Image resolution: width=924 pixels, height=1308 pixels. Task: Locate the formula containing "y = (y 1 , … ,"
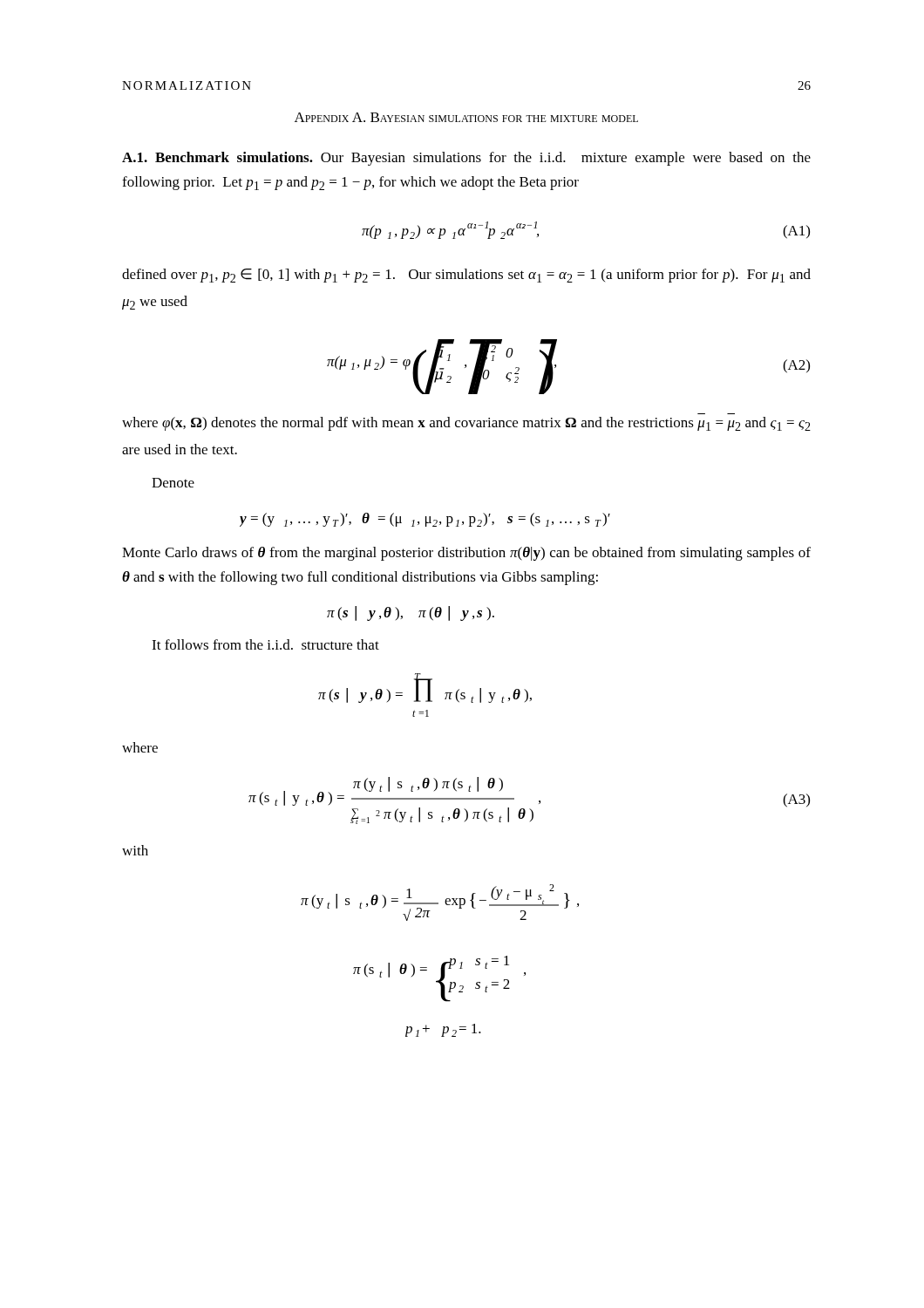[x=466, y=517]
